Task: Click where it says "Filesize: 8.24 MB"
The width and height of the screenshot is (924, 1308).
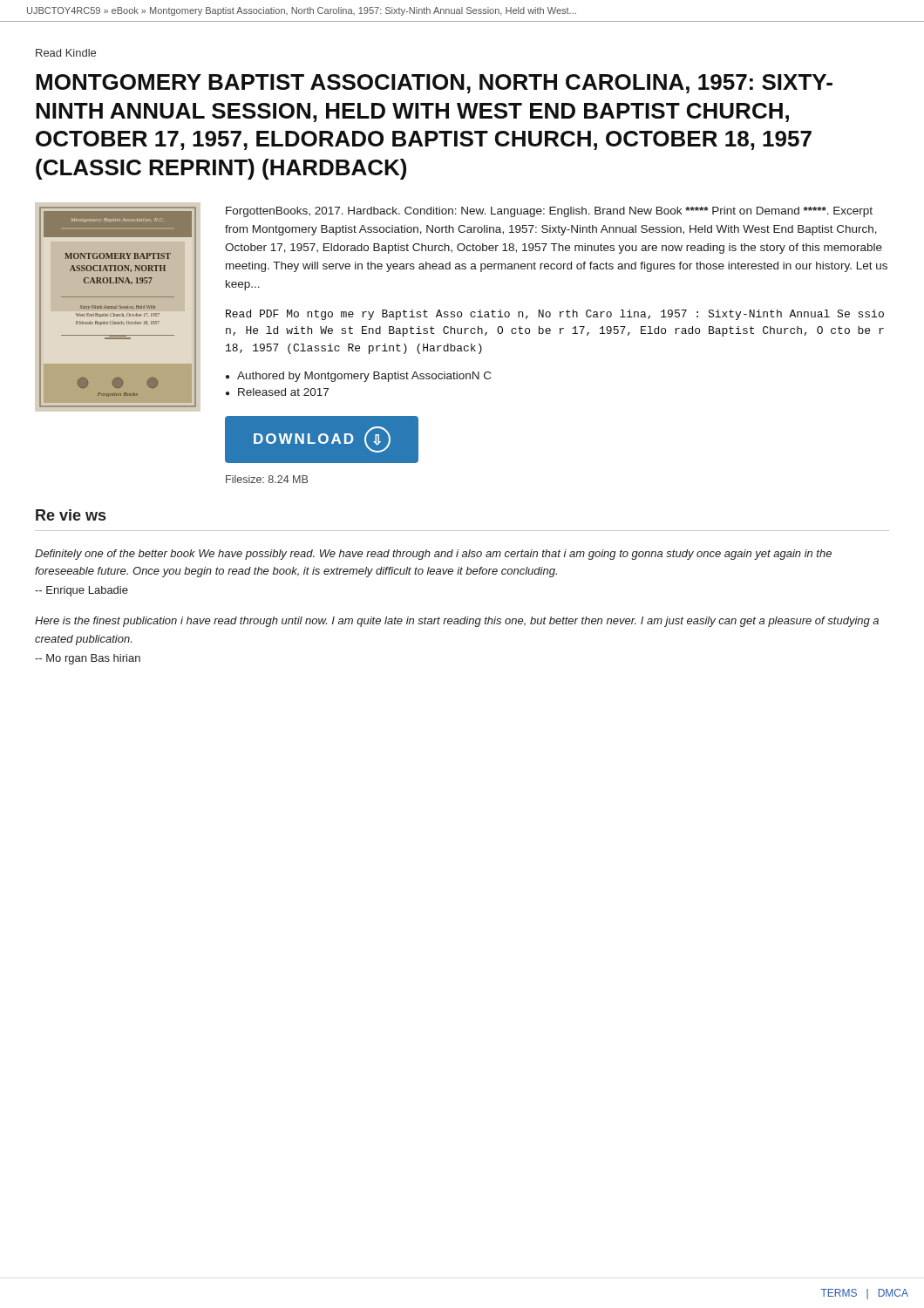Action: tap(267, 480)
